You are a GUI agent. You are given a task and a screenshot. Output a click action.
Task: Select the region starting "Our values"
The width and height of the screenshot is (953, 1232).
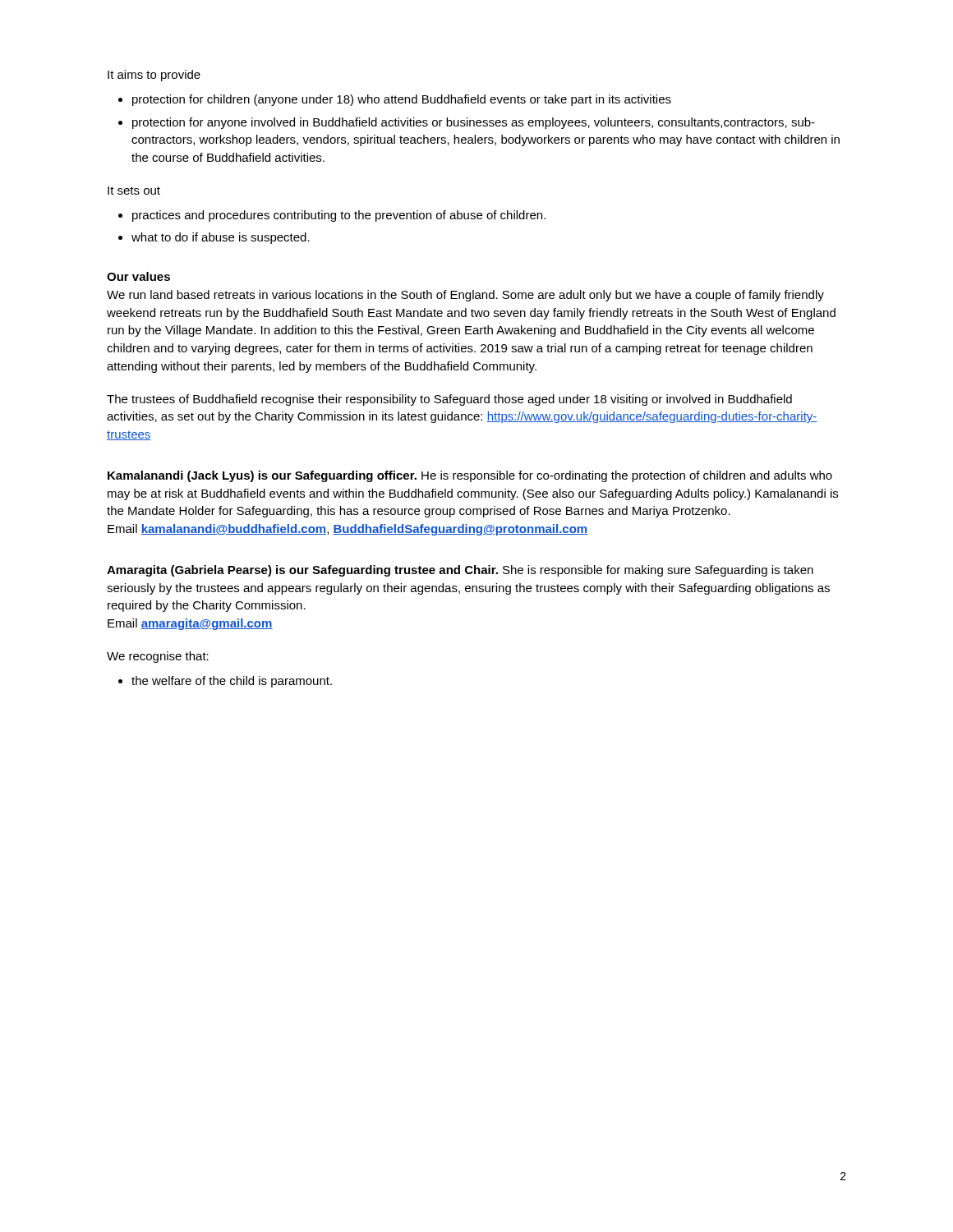click(x=139, y=277)
